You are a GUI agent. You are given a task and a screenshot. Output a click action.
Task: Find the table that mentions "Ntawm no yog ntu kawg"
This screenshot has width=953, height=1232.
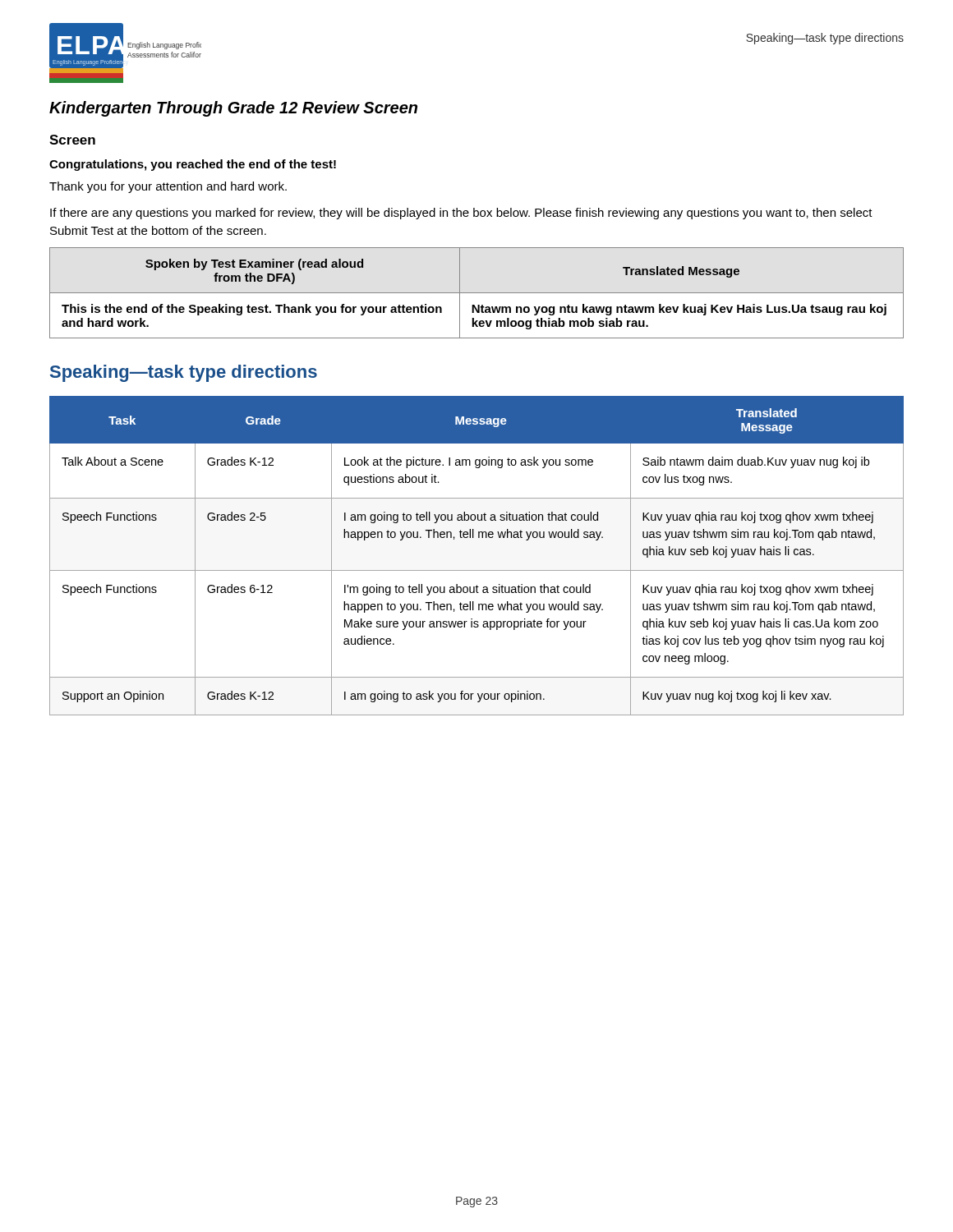(476, 293)
